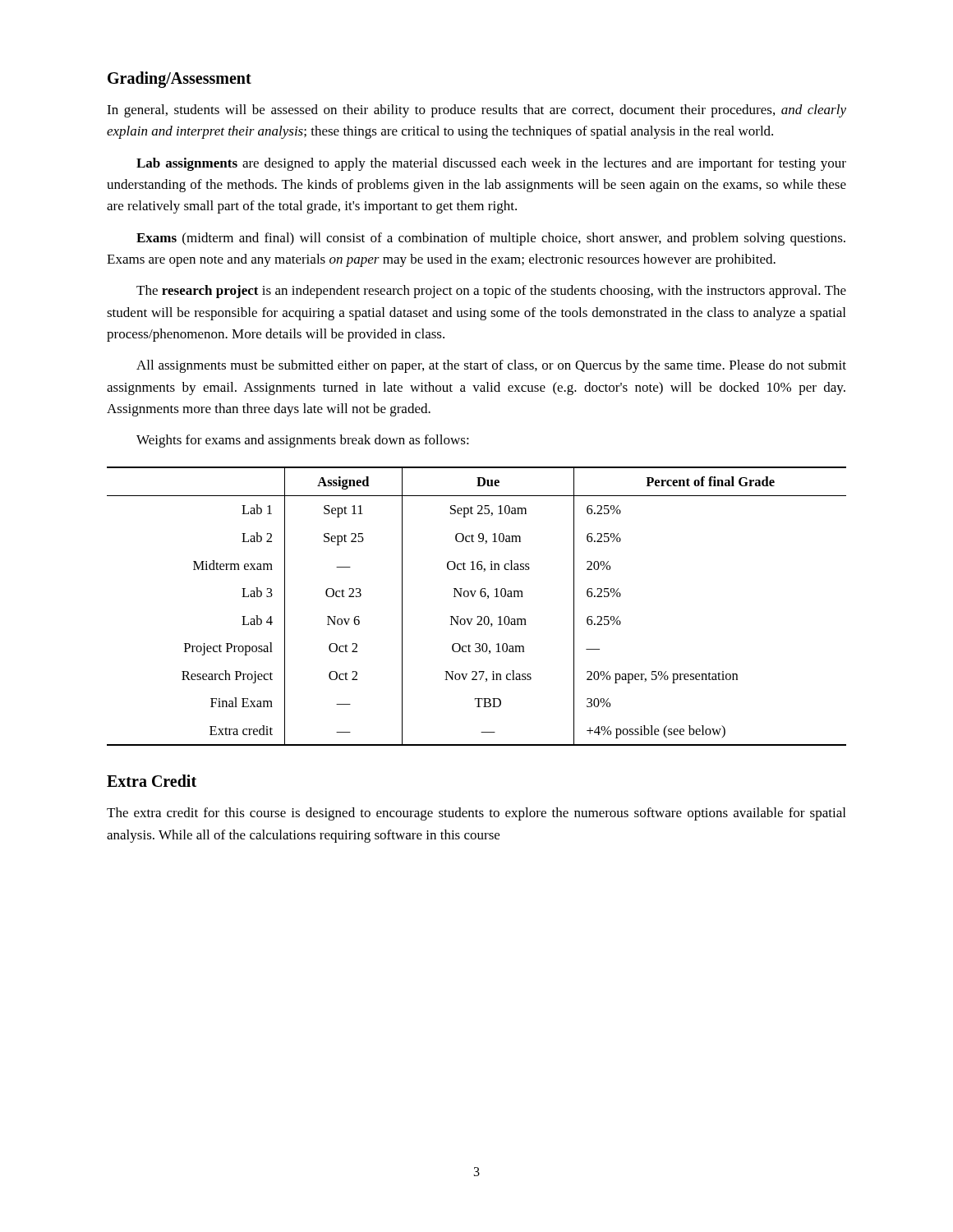953x1232 pixels.
Task: Point to the block beginning "All assignments must be"
Action: pyautogui.click(x=476, y=387)
